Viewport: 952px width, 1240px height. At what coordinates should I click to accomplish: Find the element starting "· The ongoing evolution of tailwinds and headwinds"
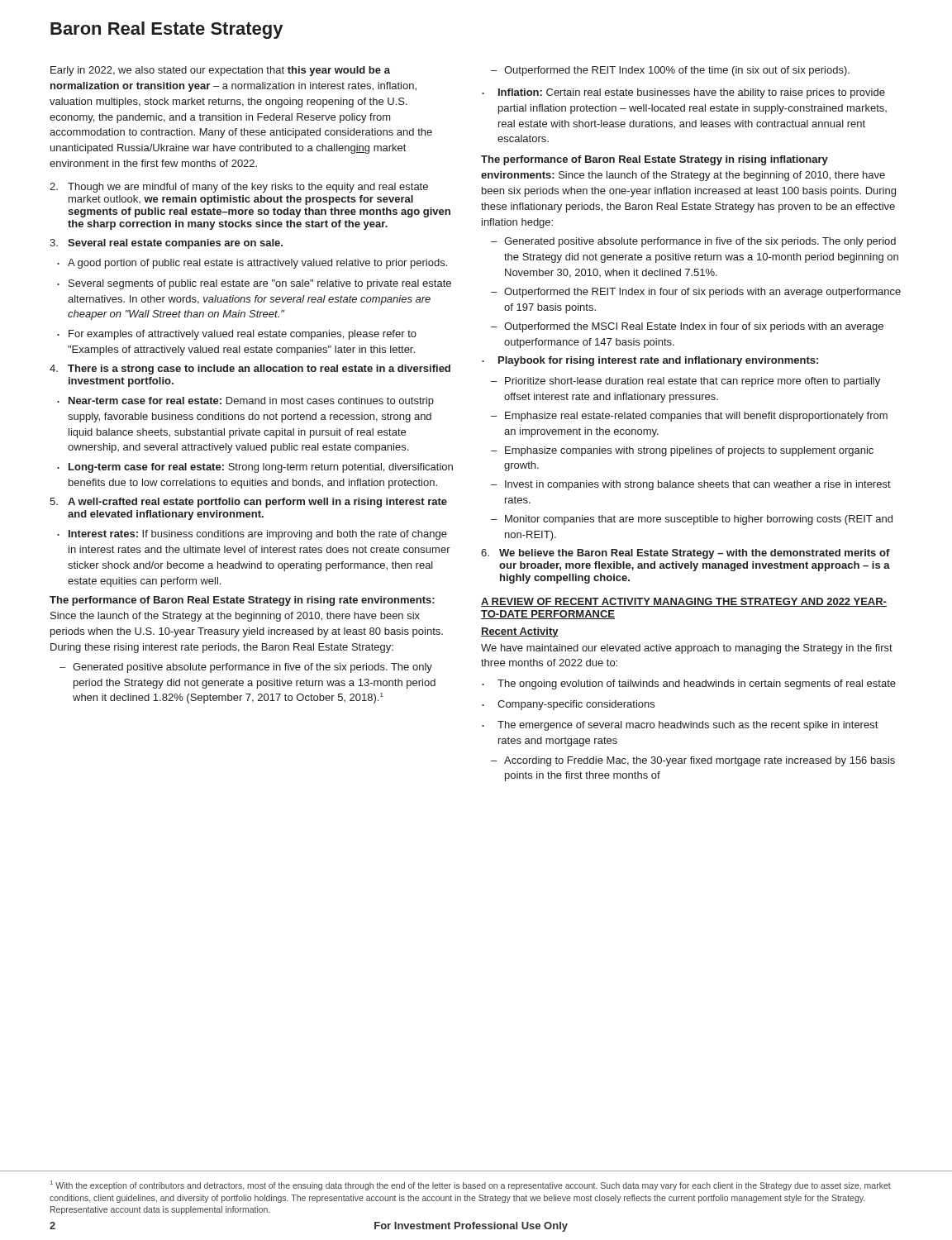tap(692, 685)
